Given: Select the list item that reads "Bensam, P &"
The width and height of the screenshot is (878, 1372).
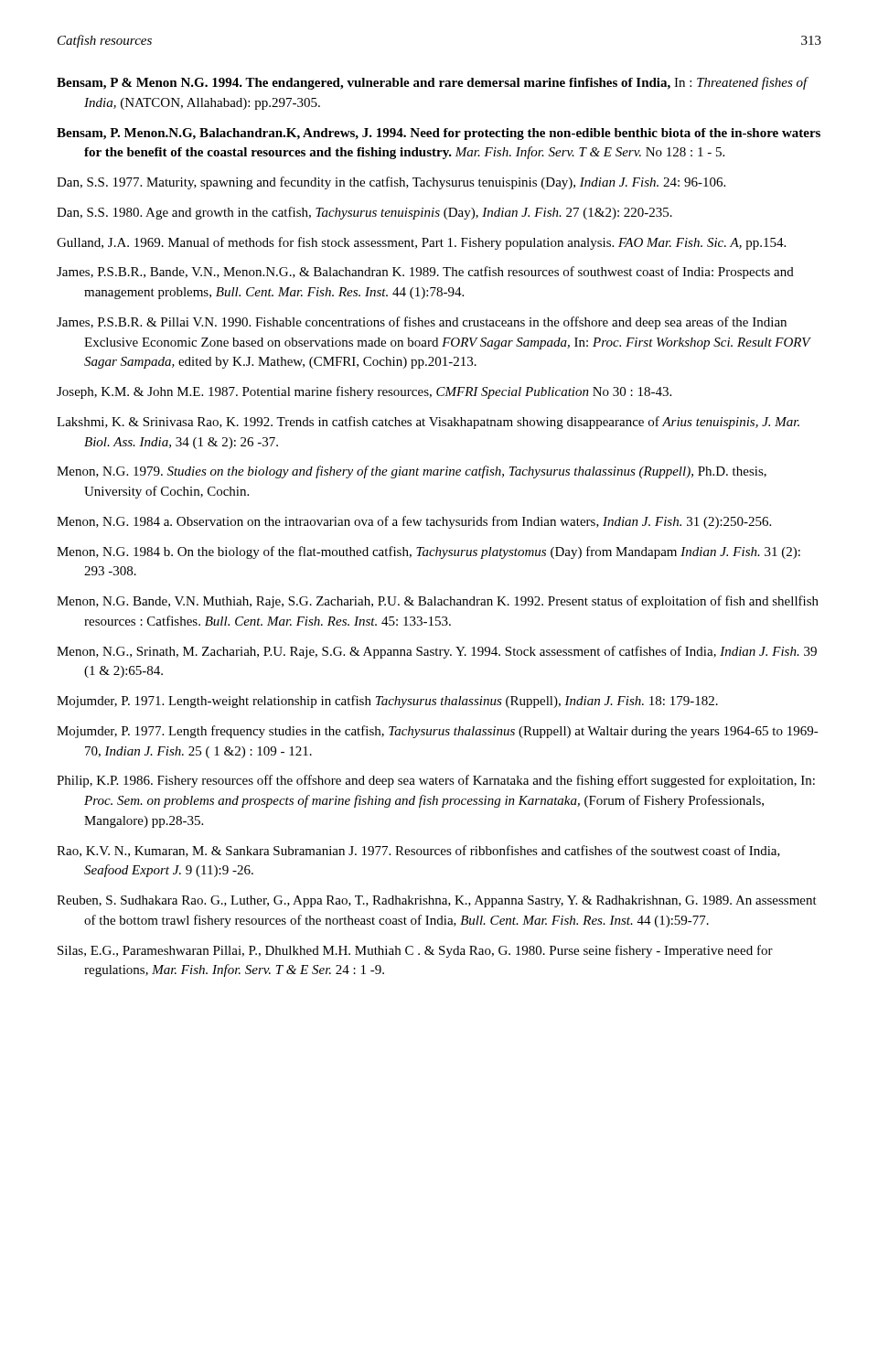Looking at the screenshot, I should click(x=432, y=92).
